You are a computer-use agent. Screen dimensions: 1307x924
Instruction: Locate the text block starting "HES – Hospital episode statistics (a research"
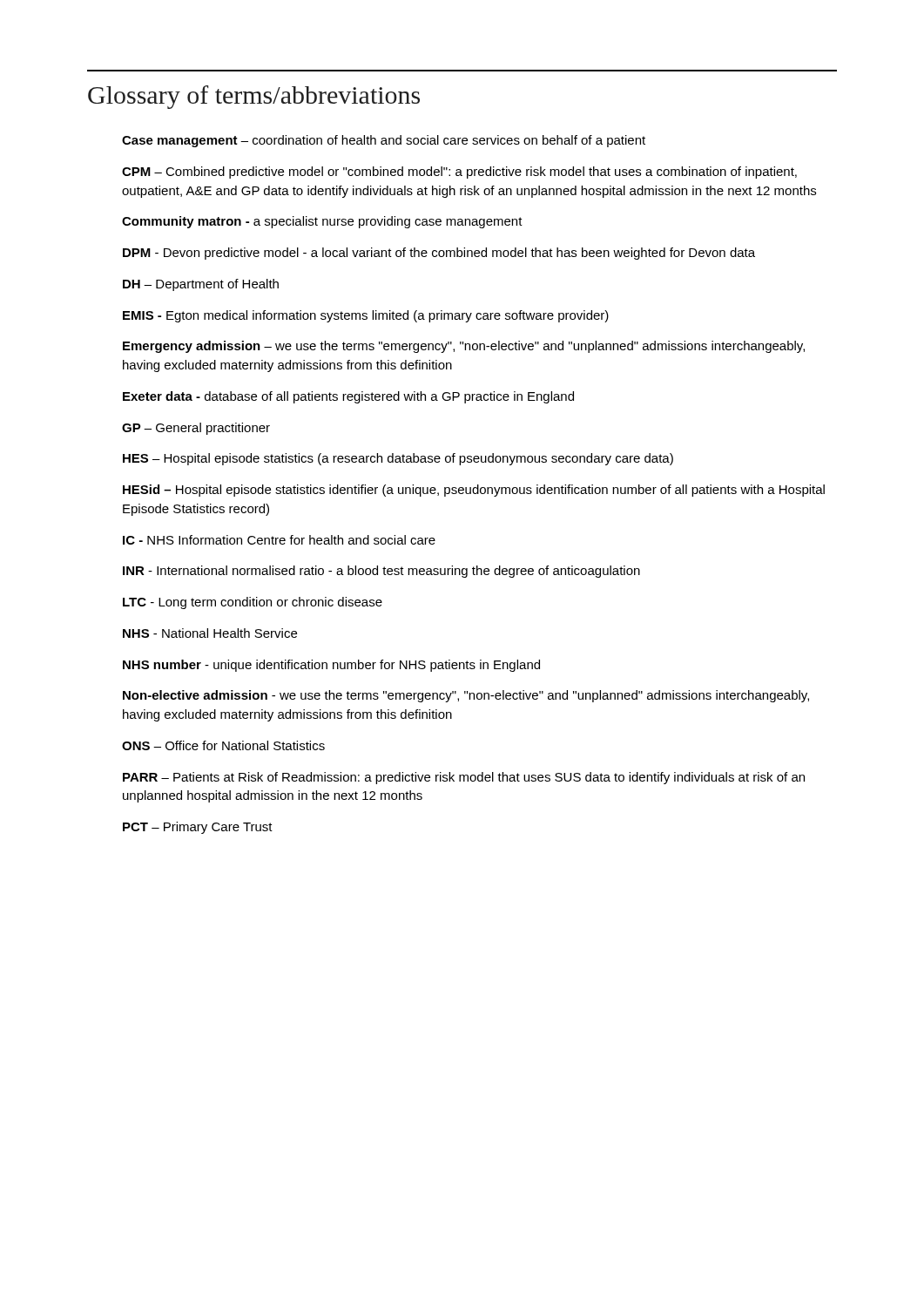[x=398, y=458]
